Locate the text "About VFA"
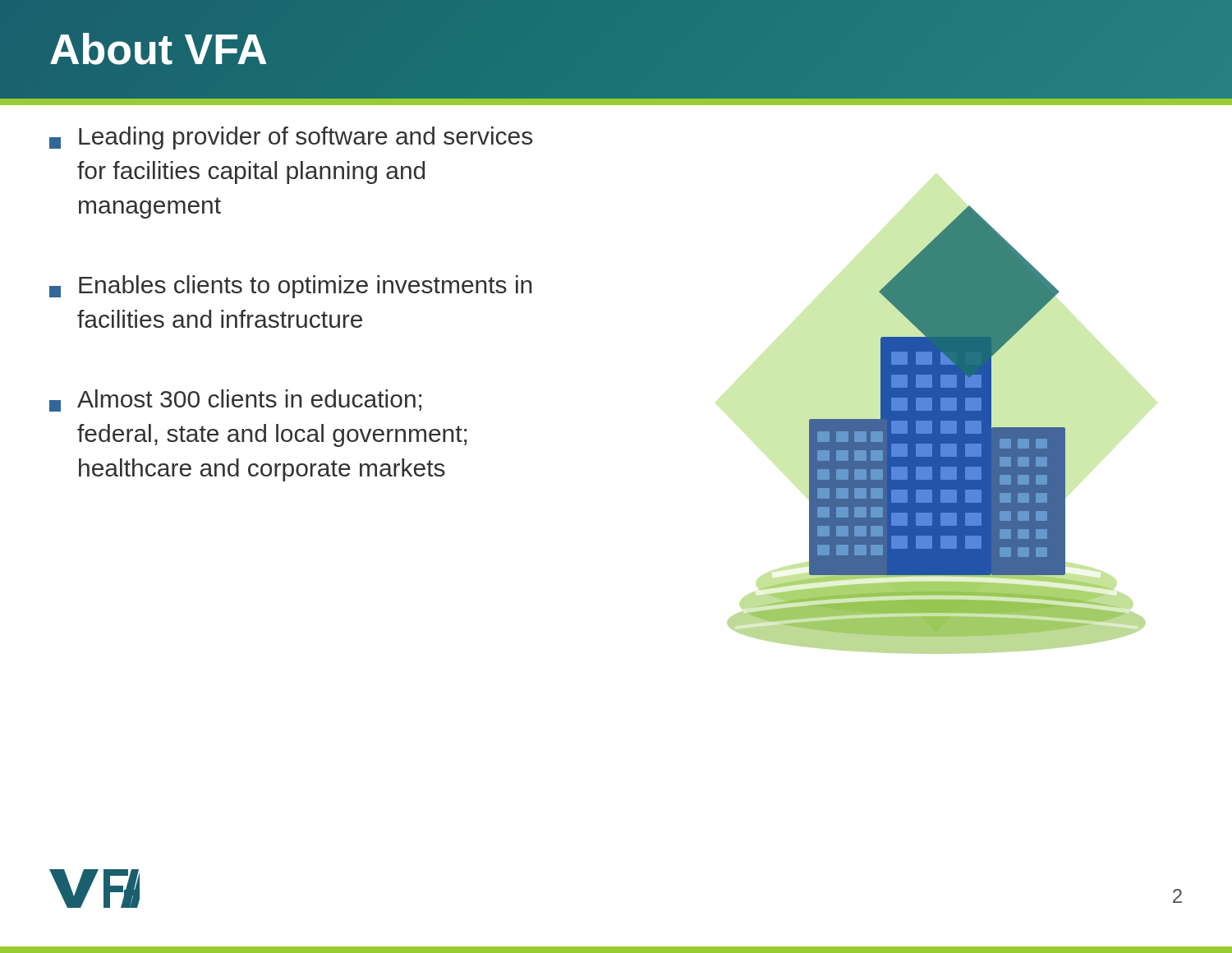 (158, 49)
